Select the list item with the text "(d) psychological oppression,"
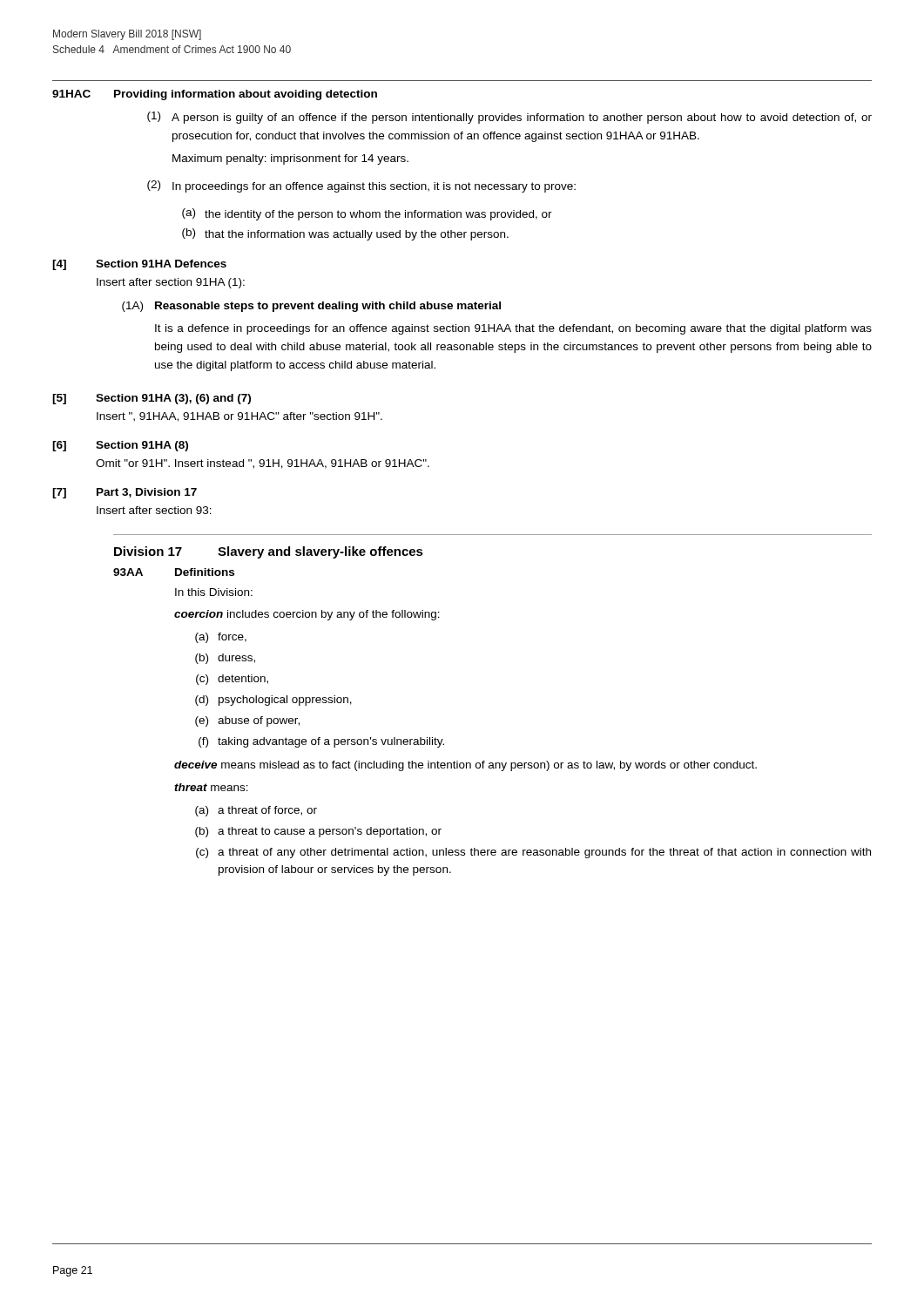This screenshot has width=924, height=1307. pyautogui.click(x=273, y=701)
